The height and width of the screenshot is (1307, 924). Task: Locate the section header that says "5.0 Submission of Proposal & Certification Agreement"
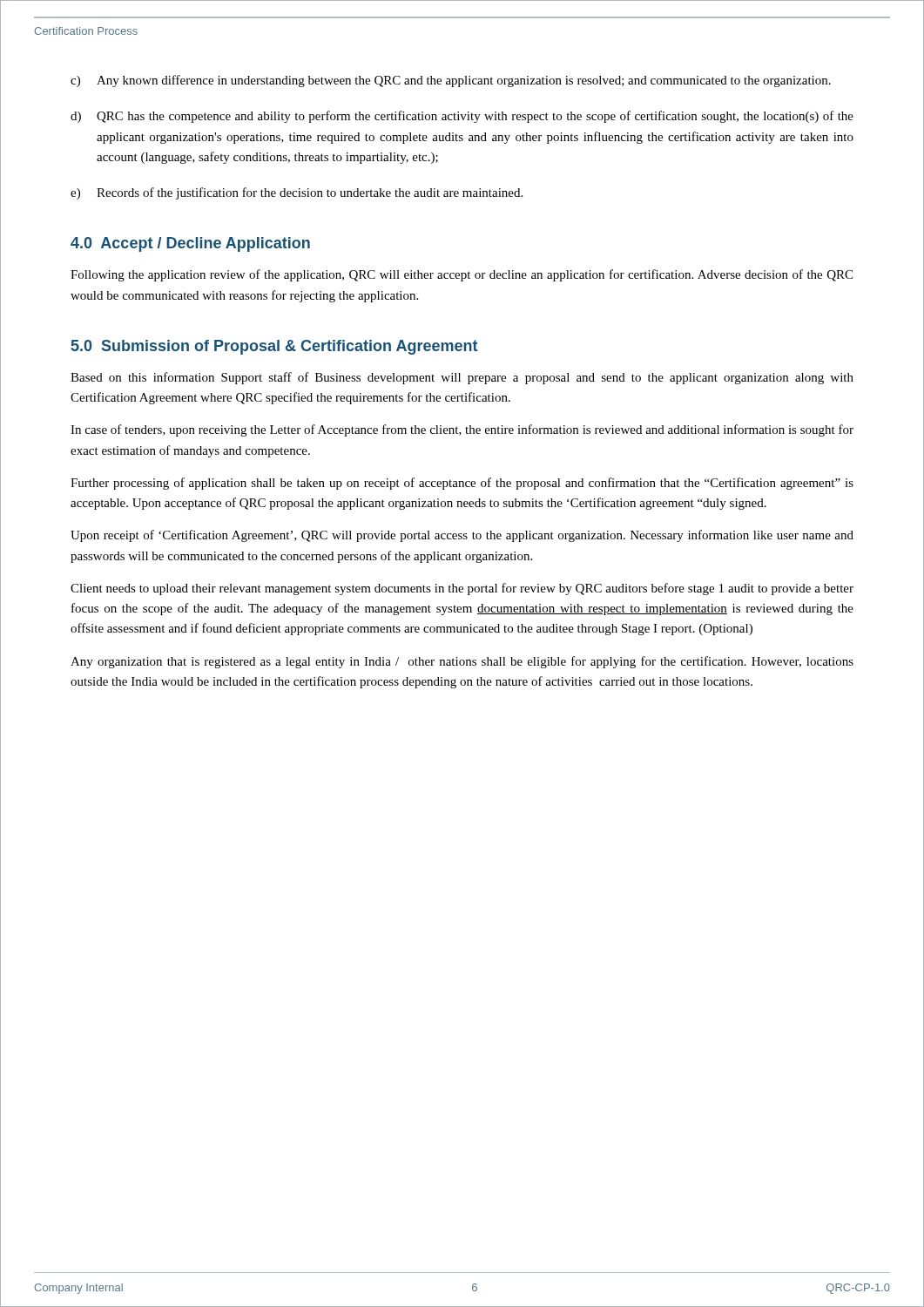click(x=274, y=346)
